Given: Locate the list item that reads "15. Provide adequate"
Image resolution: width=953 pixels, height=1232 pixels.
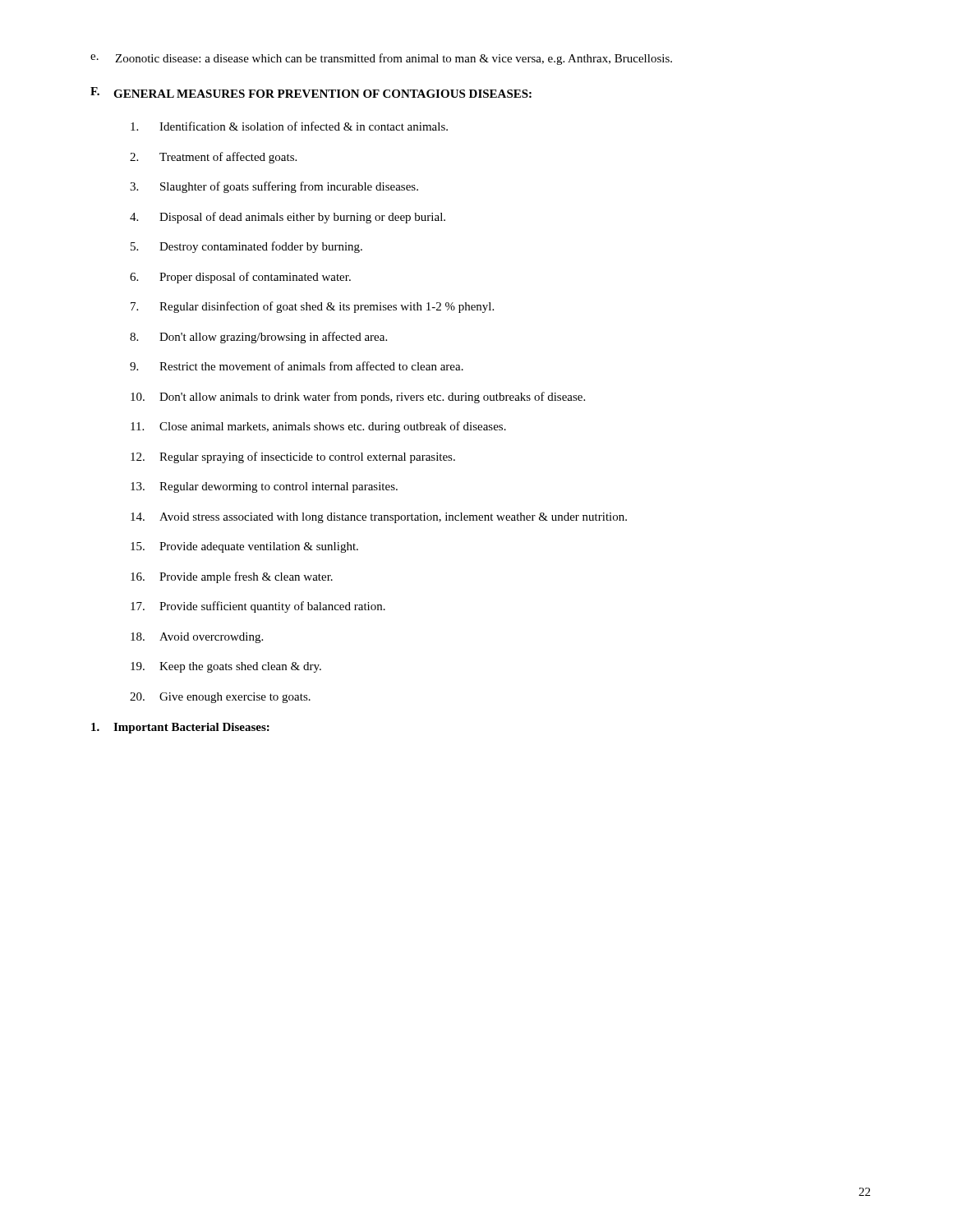Looking at the screenshot, I should pos(244,546).
